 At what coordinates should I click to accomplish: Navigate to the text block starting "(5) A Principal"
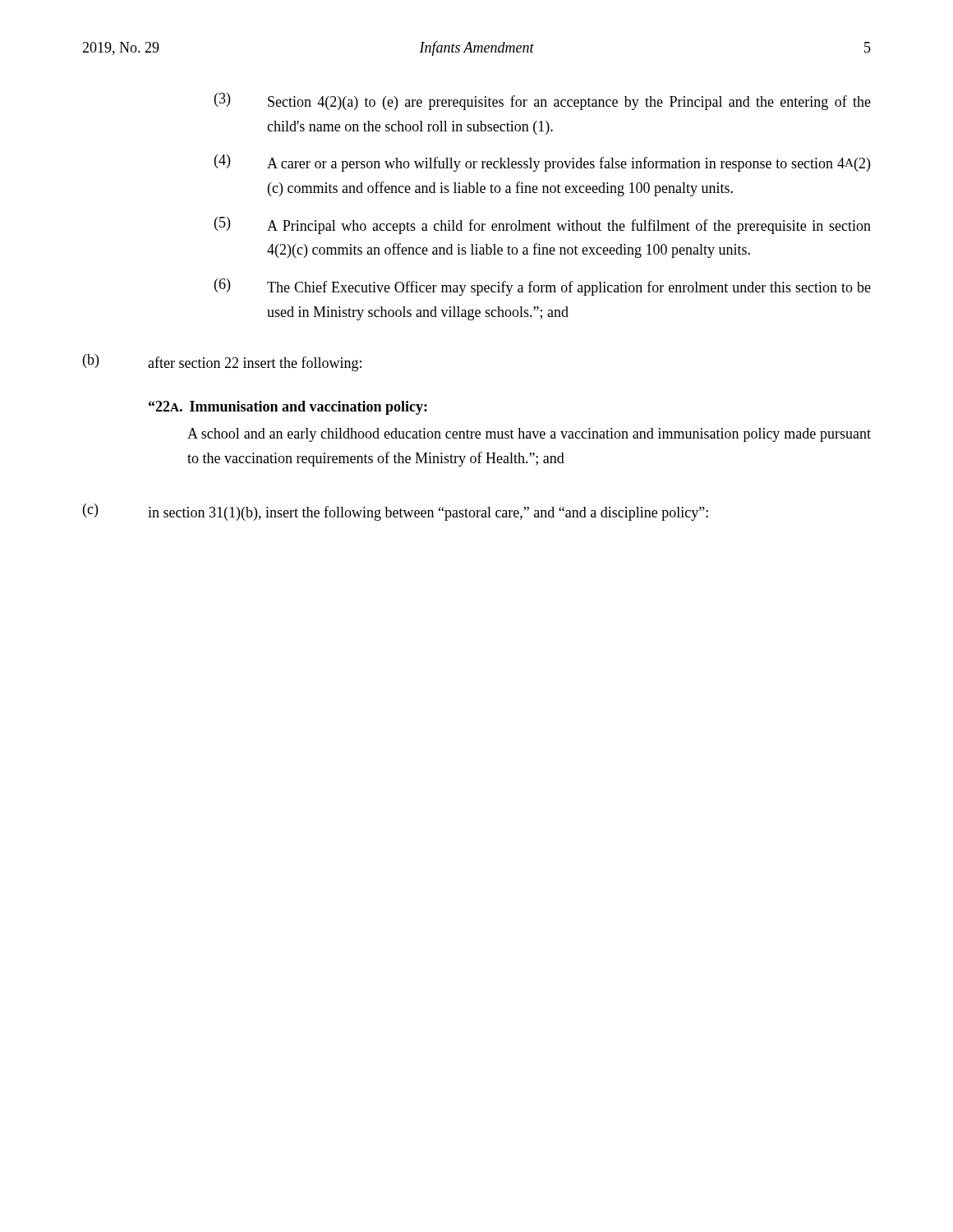pyautogui.click(x=542, y=239)
